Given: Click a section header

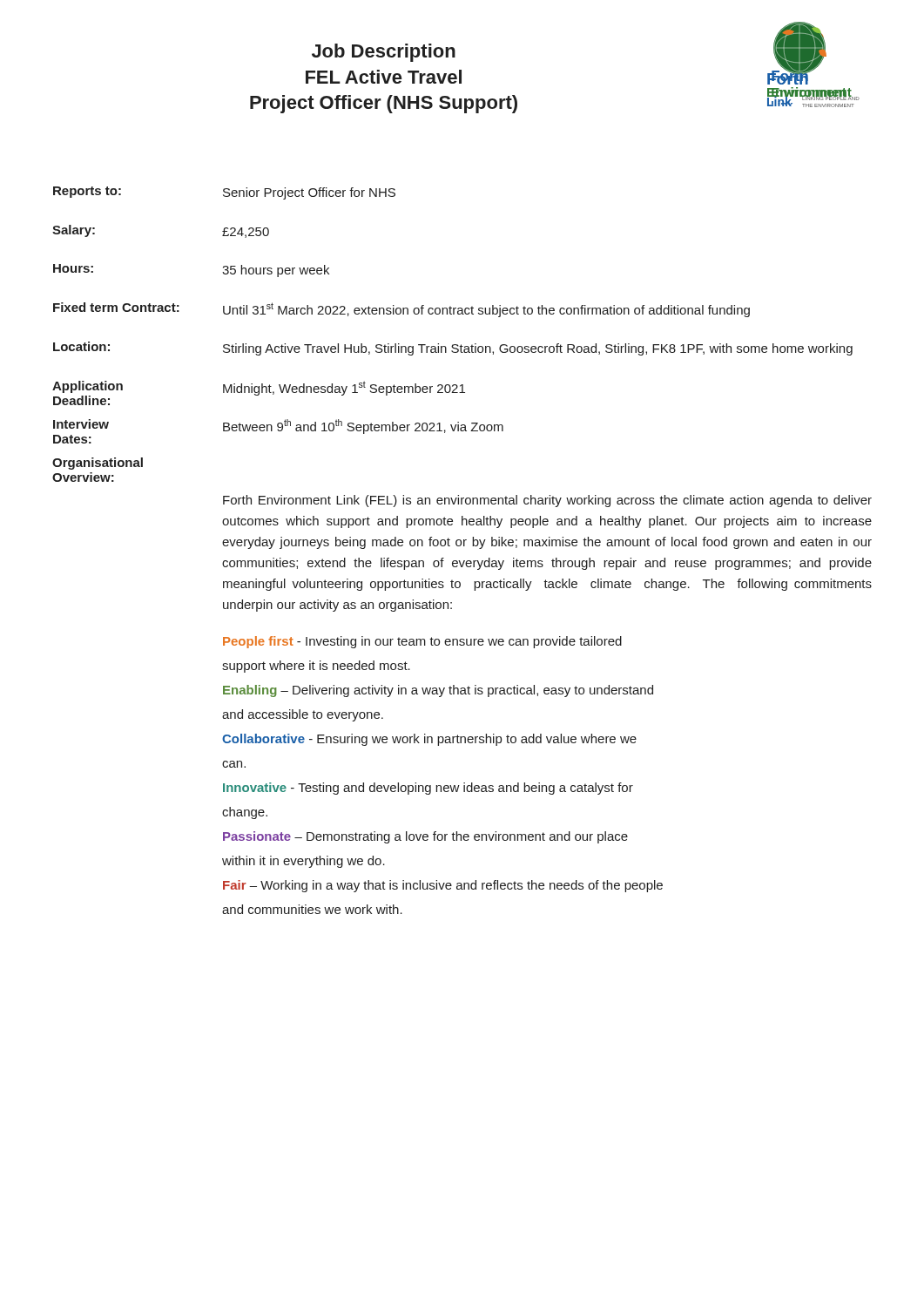Looking at the screenshot, I should click(137, 469).
